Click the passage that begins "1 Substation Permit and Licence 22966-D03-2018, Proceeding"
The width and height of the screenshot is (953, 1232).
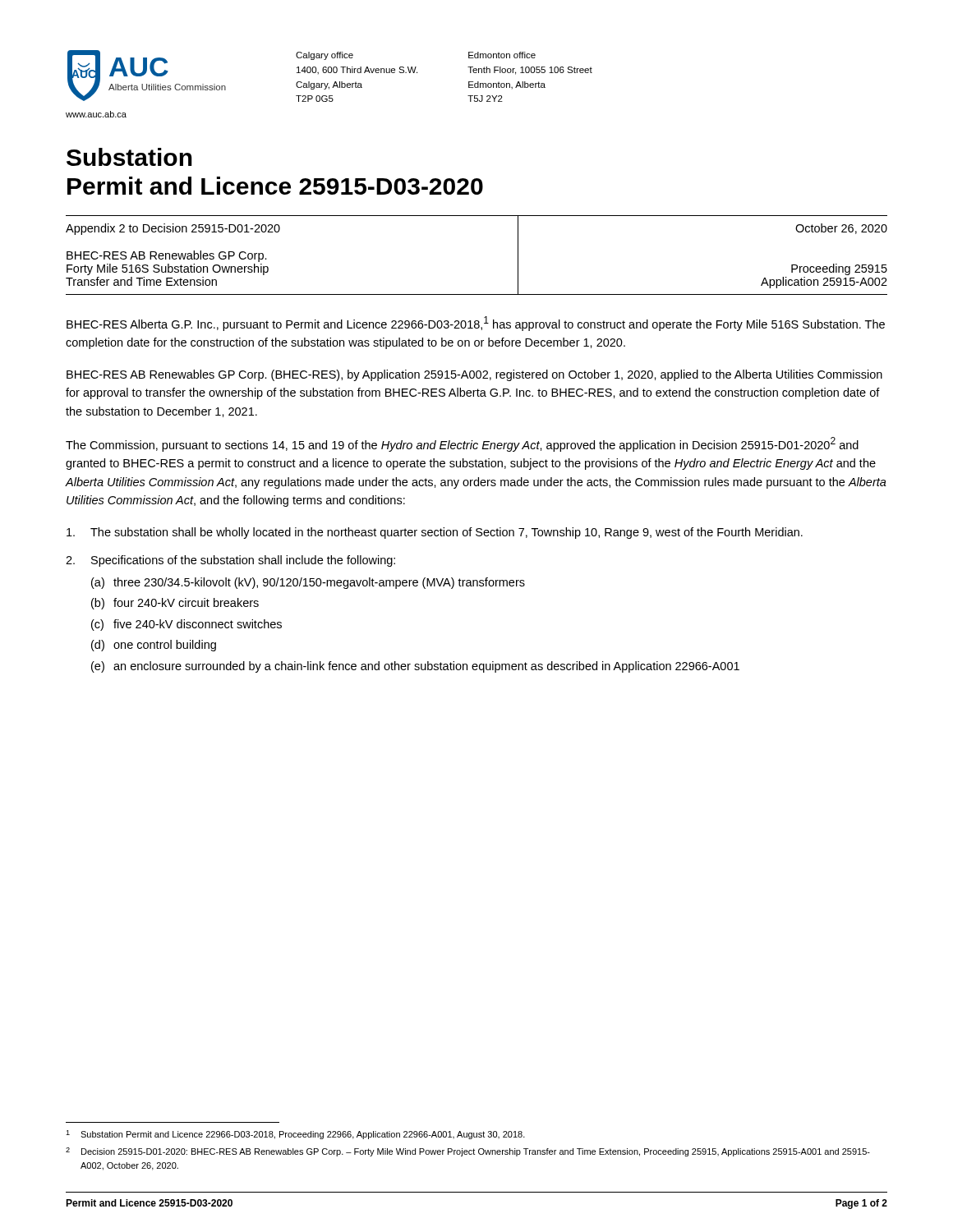click(x=476, y=1135)
